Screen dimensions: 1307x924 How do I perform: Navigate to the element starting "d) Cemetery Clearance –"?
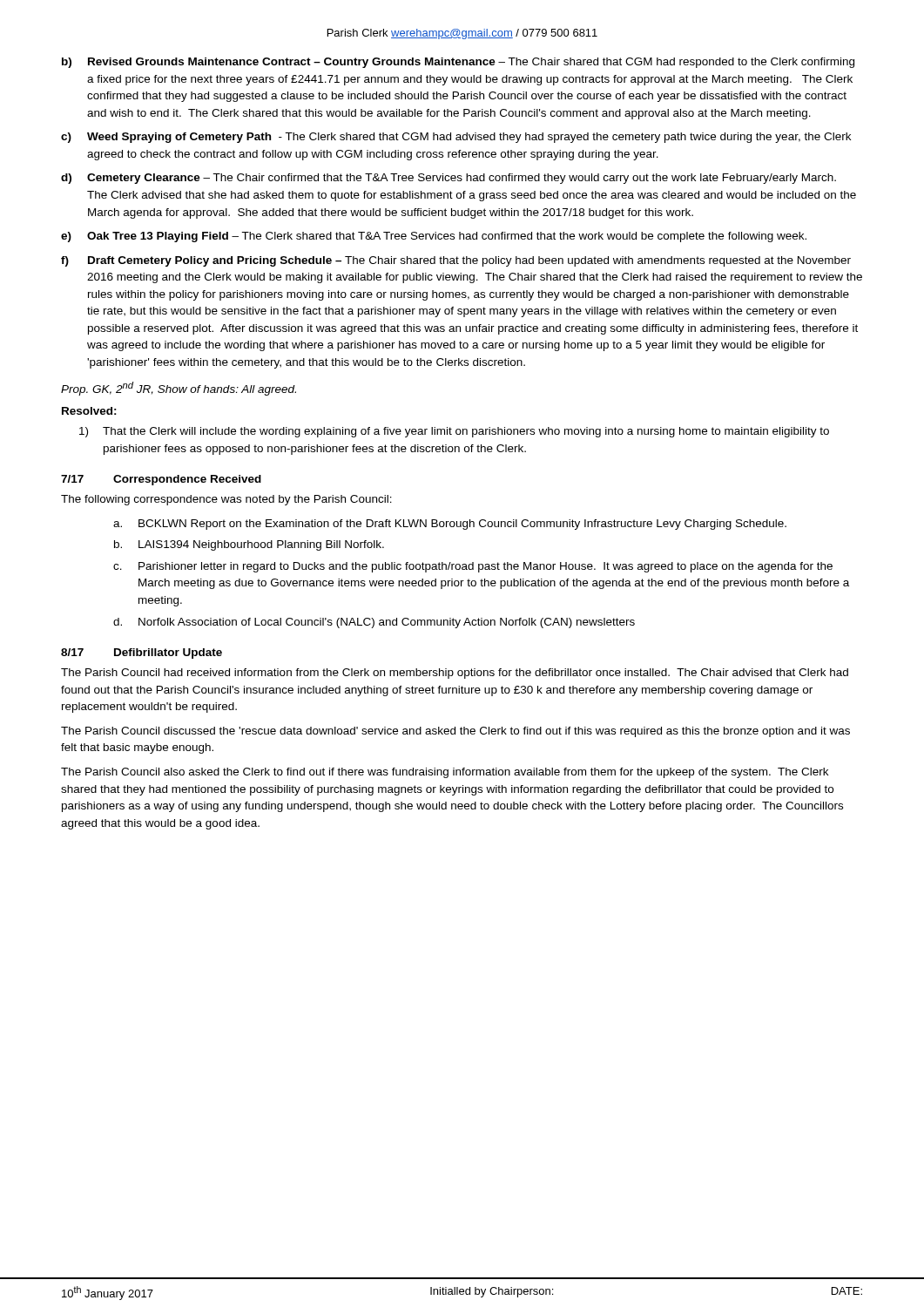[x=462, y=195]
